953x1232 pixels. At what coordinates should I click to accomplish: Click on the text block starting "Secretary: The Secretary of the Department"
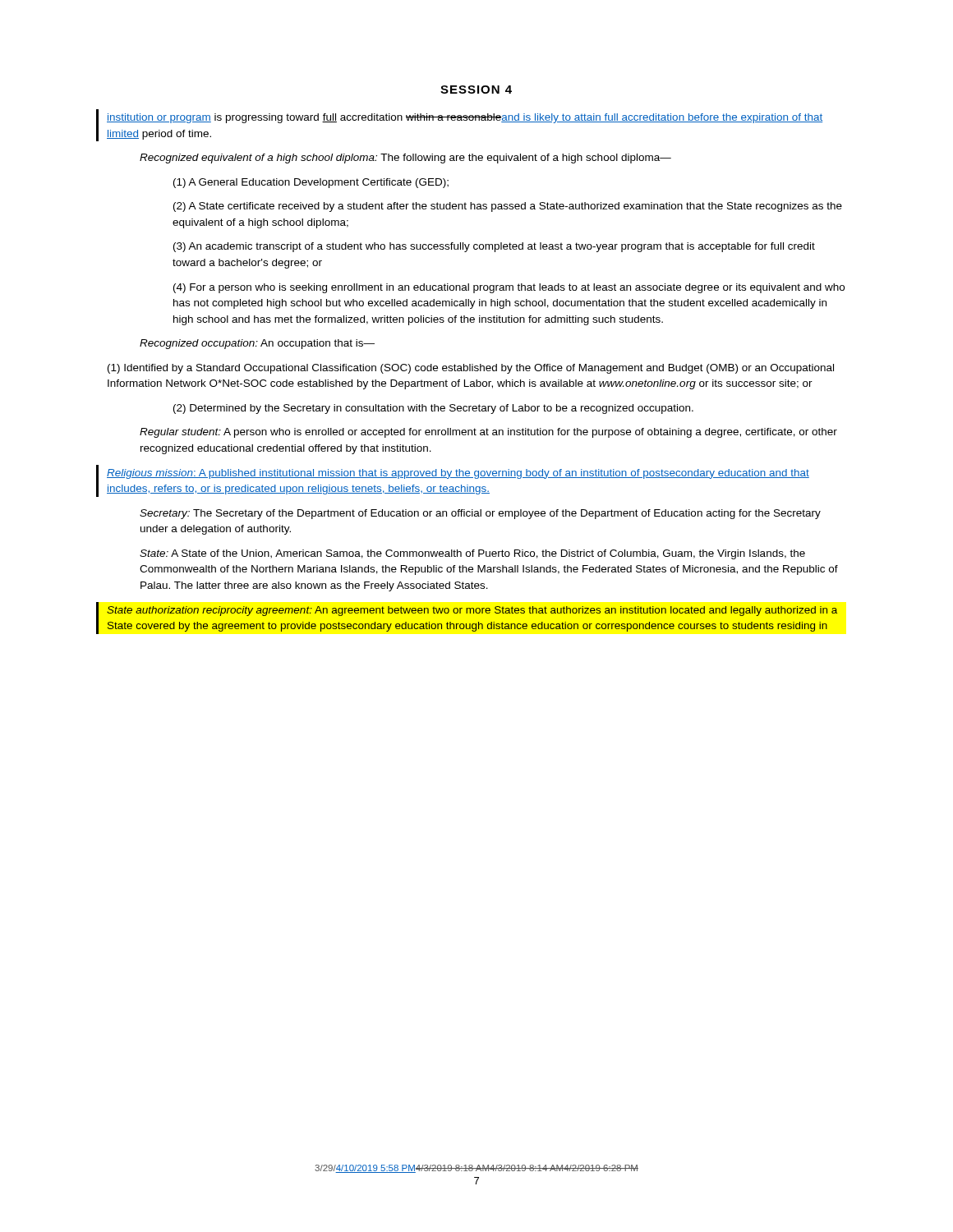point(480,521)
